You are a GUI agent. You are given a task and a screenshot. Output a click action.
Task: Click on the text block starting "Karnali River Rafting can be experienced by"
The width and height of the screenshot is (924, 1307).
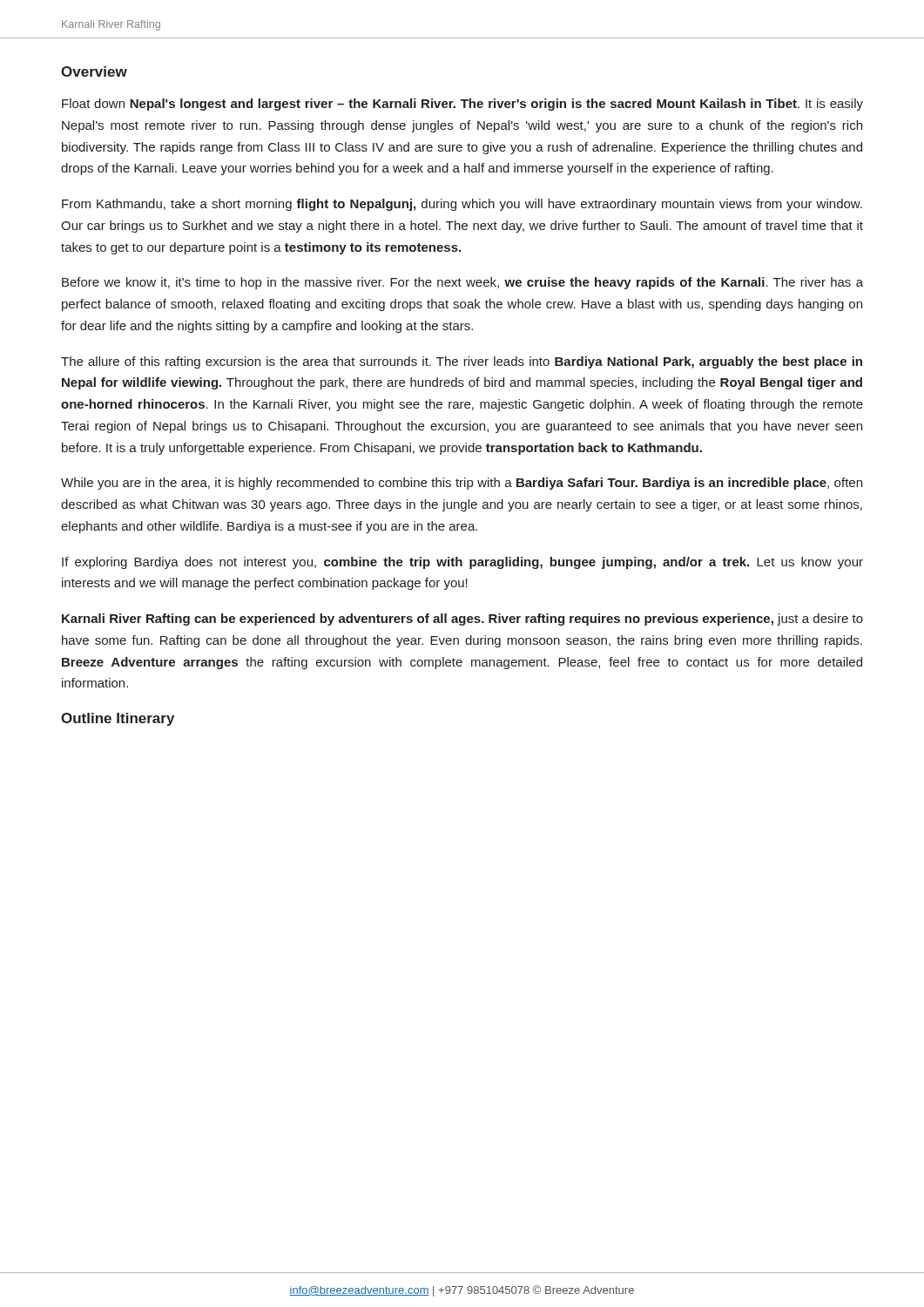click(x=462, y=651)
